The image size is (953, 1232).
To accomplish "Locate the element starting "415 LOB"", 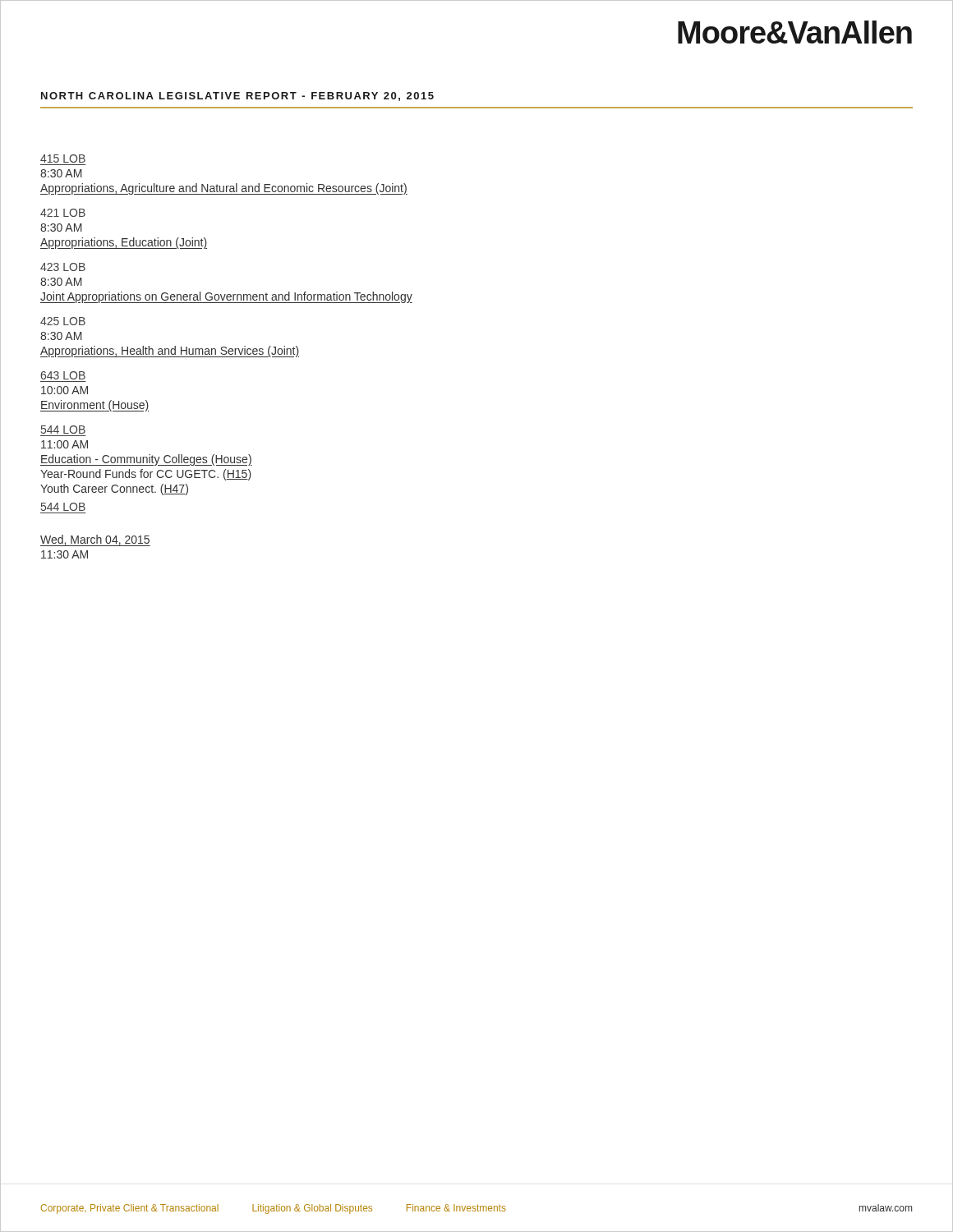I will [x=63, y=159].
